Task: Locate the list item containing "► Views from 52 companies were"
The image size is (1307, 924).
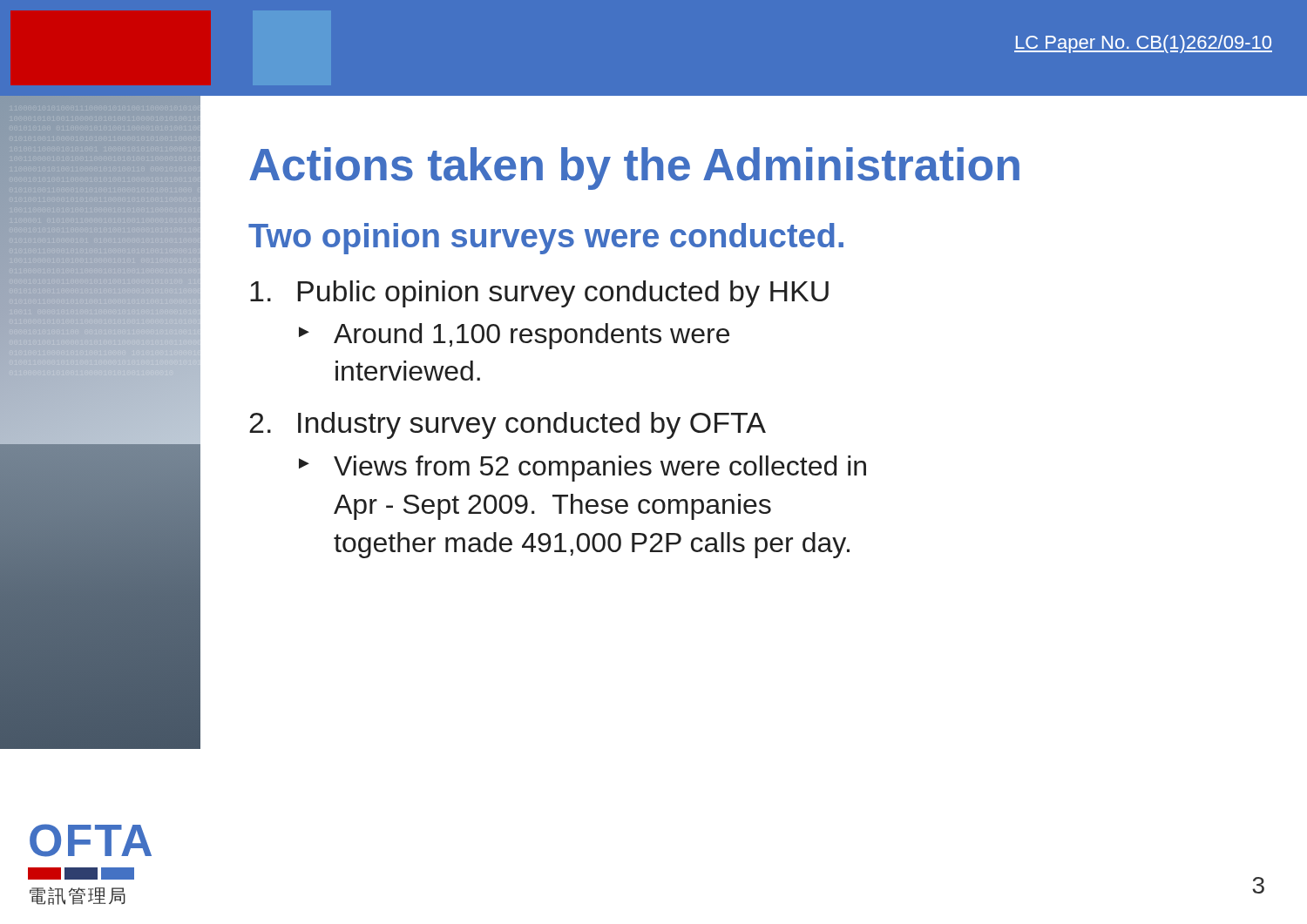Action: (582, 505)
